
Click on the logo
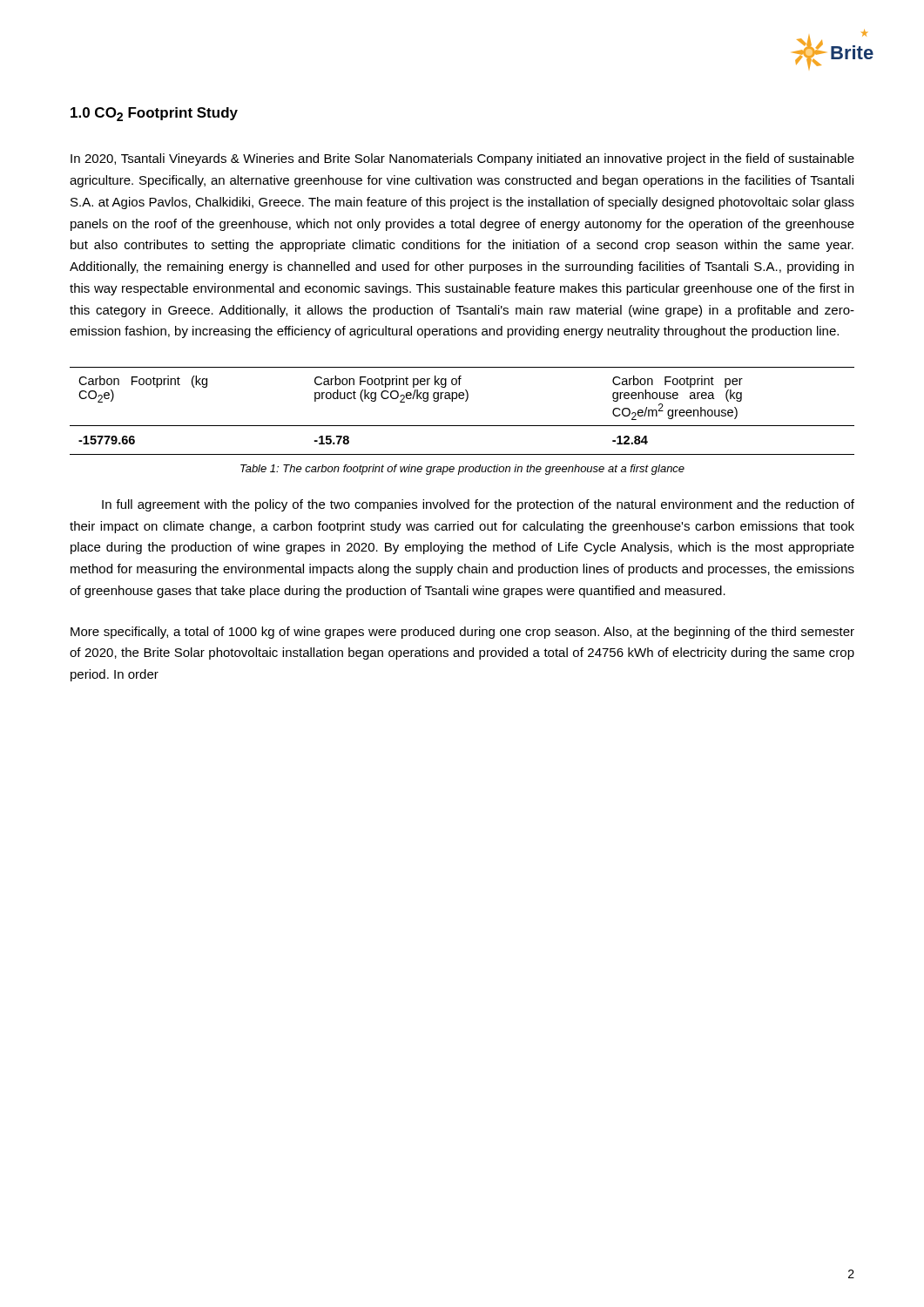click(x=831, y=56)
